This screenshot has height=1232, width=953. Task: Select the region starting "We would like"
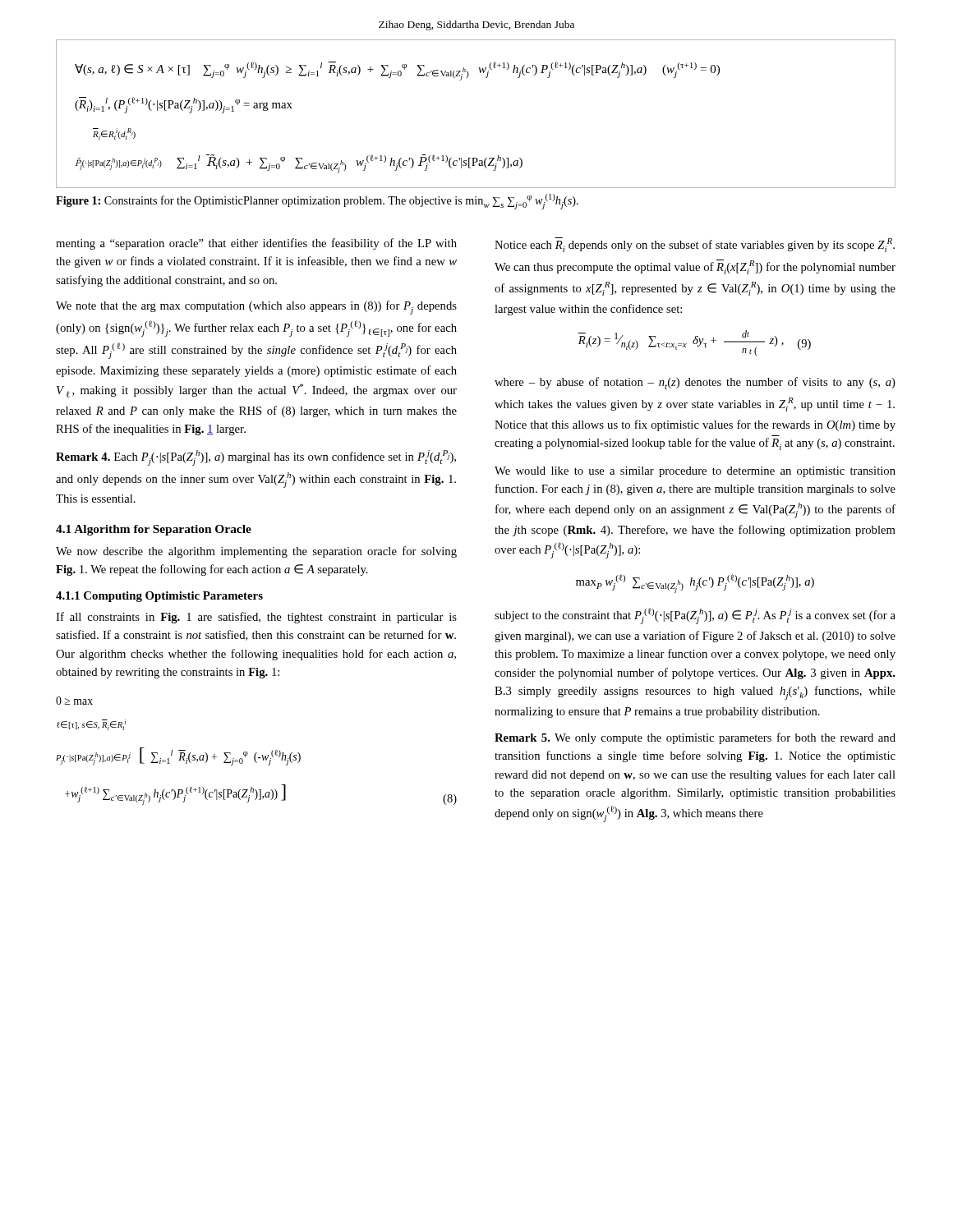tap(695, 511)
